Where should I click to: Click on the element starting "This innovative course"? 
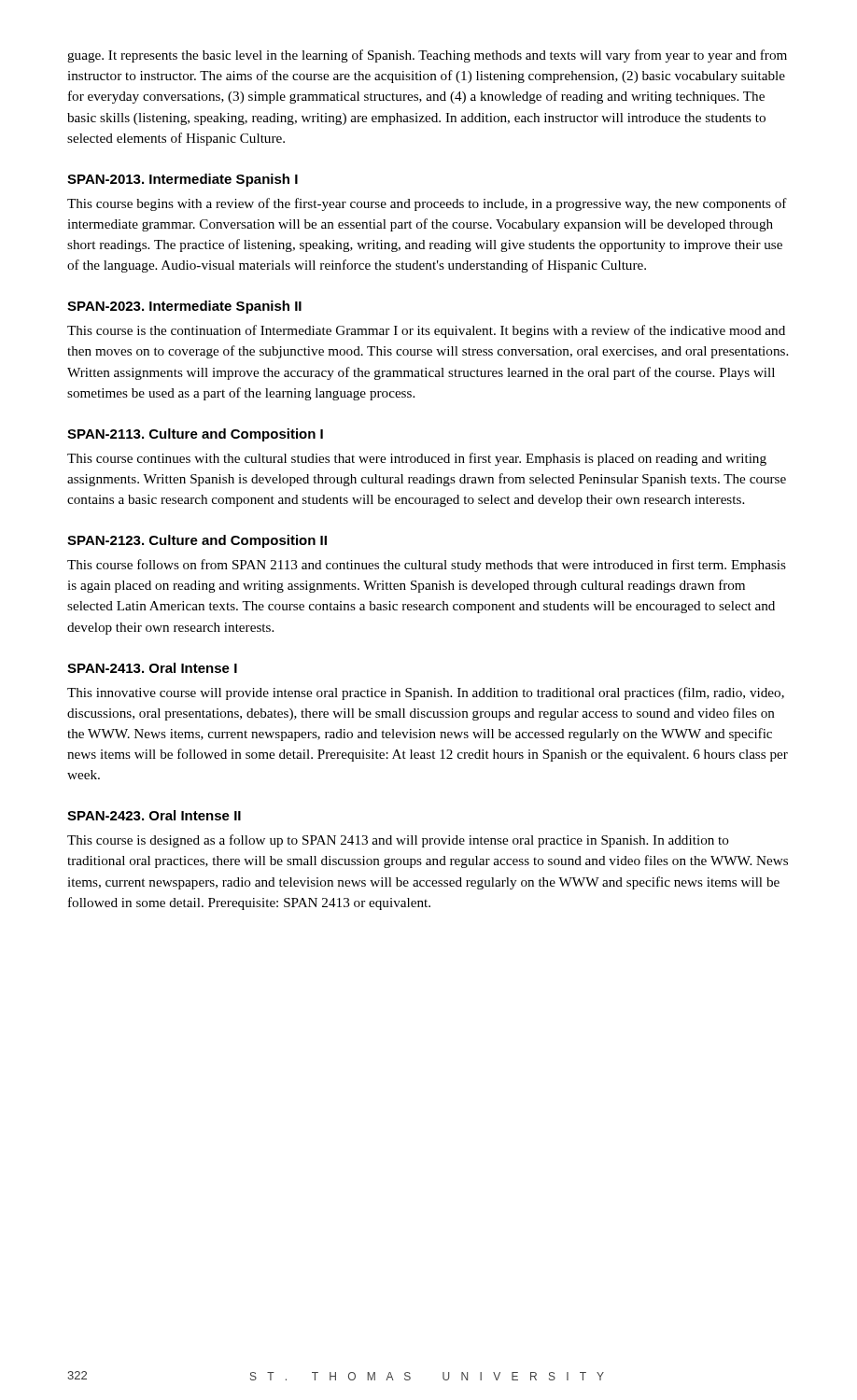(x=428, y=733)
